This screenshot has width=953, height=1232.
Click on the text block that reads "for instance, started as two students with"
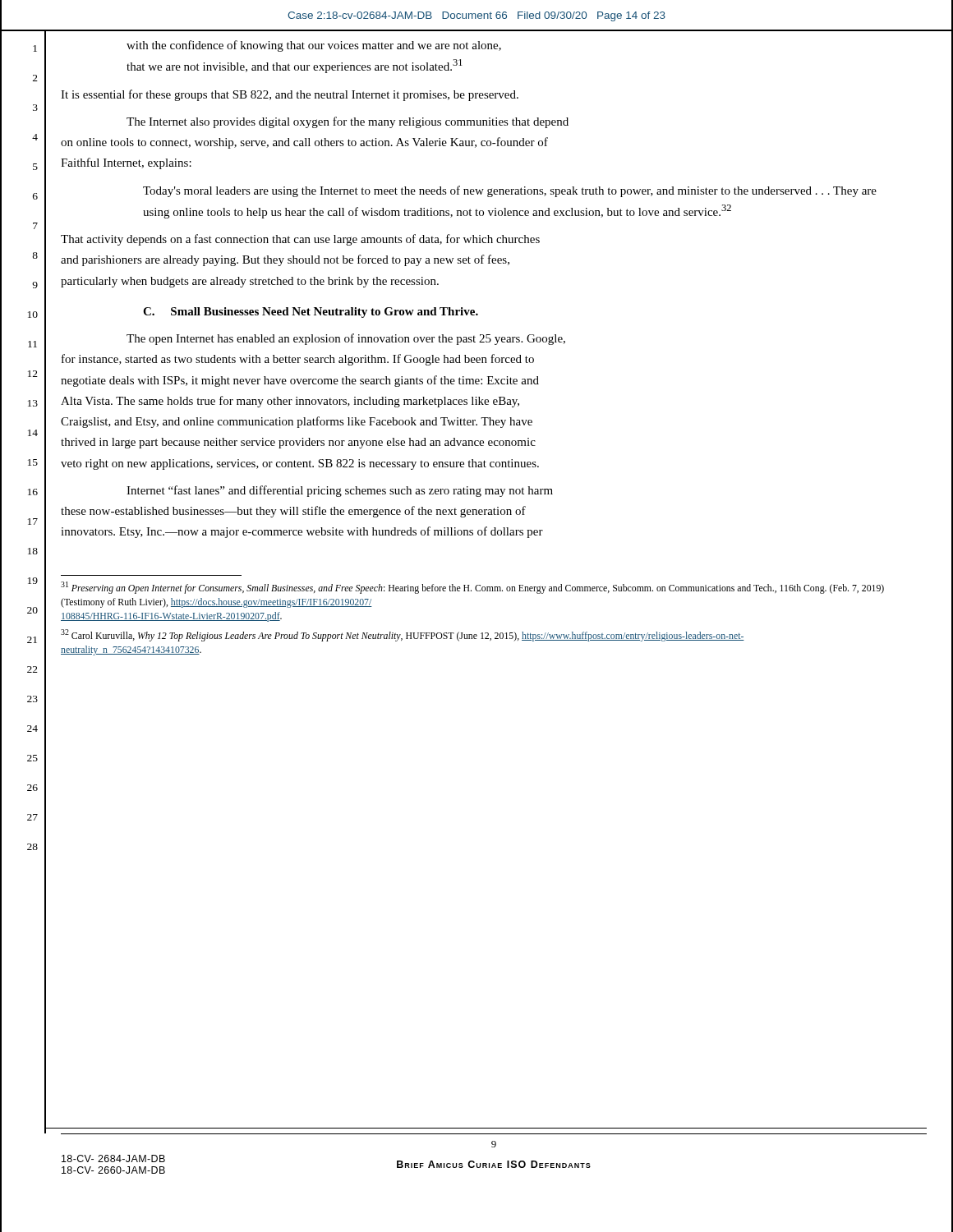[490, 360]
